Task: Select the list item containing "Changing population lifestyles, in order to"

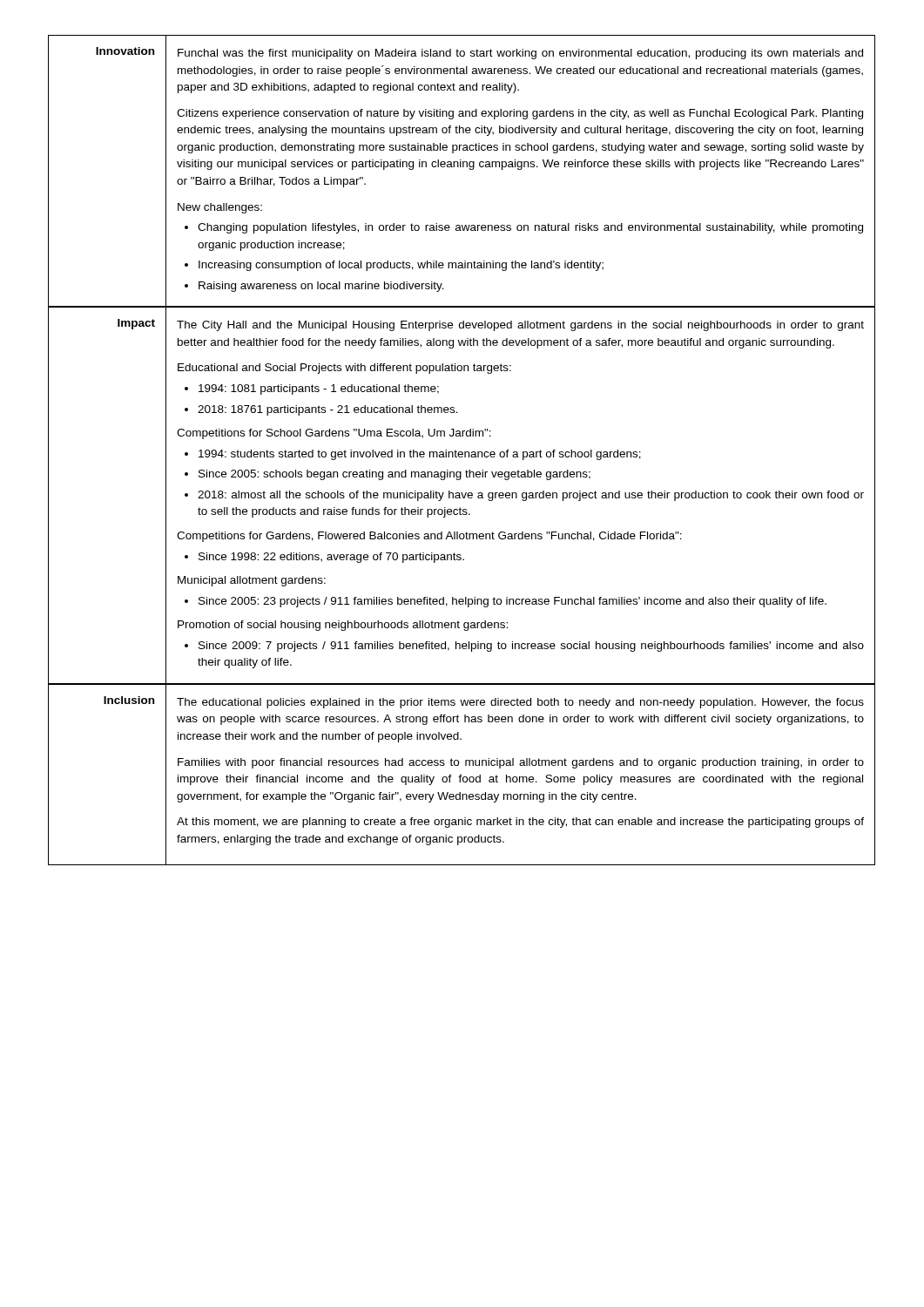Action: point(531,236)
